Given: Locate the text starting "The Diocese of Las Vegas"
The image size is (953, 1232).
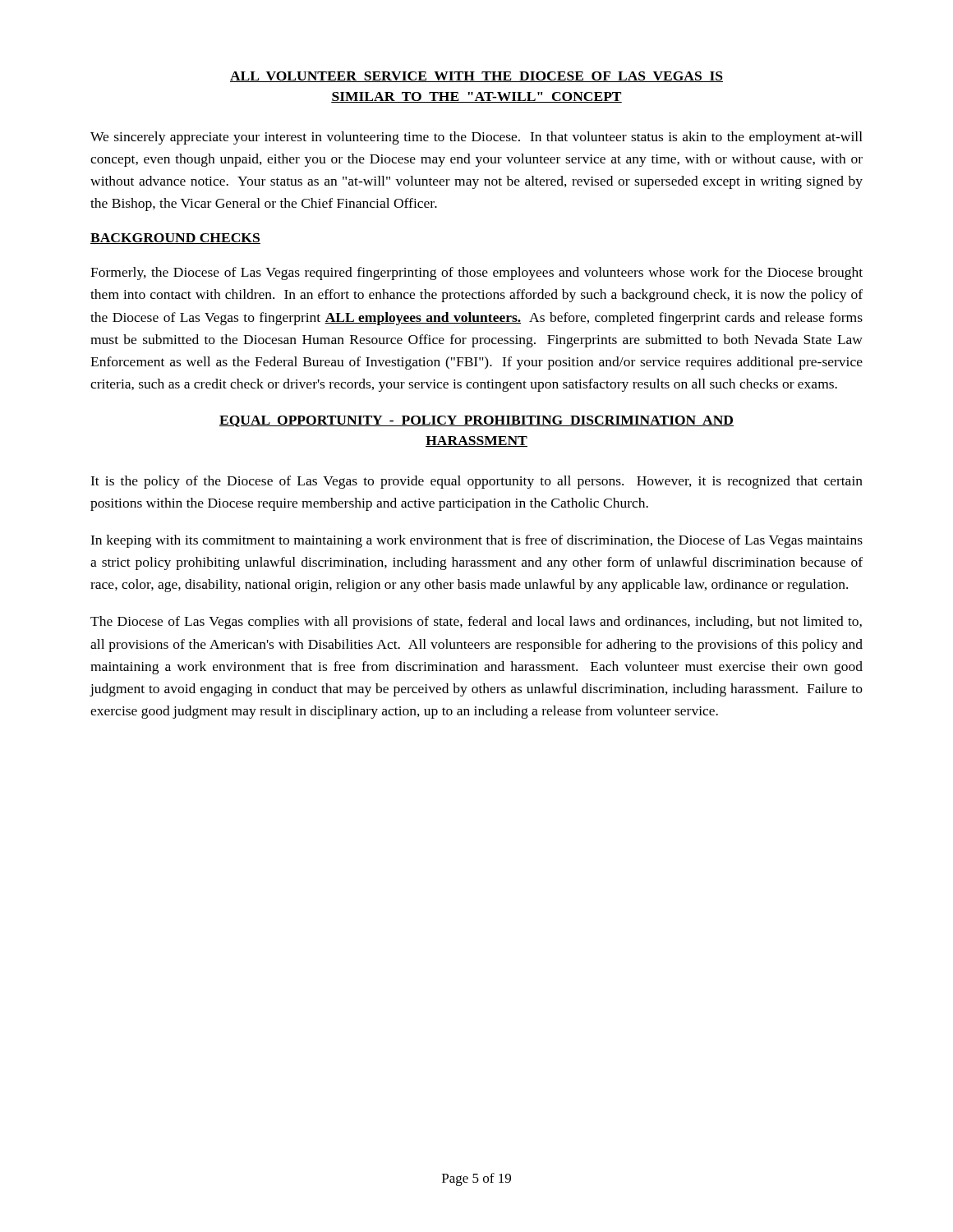Looking at the screenshot, I should [x=476, y=666].
